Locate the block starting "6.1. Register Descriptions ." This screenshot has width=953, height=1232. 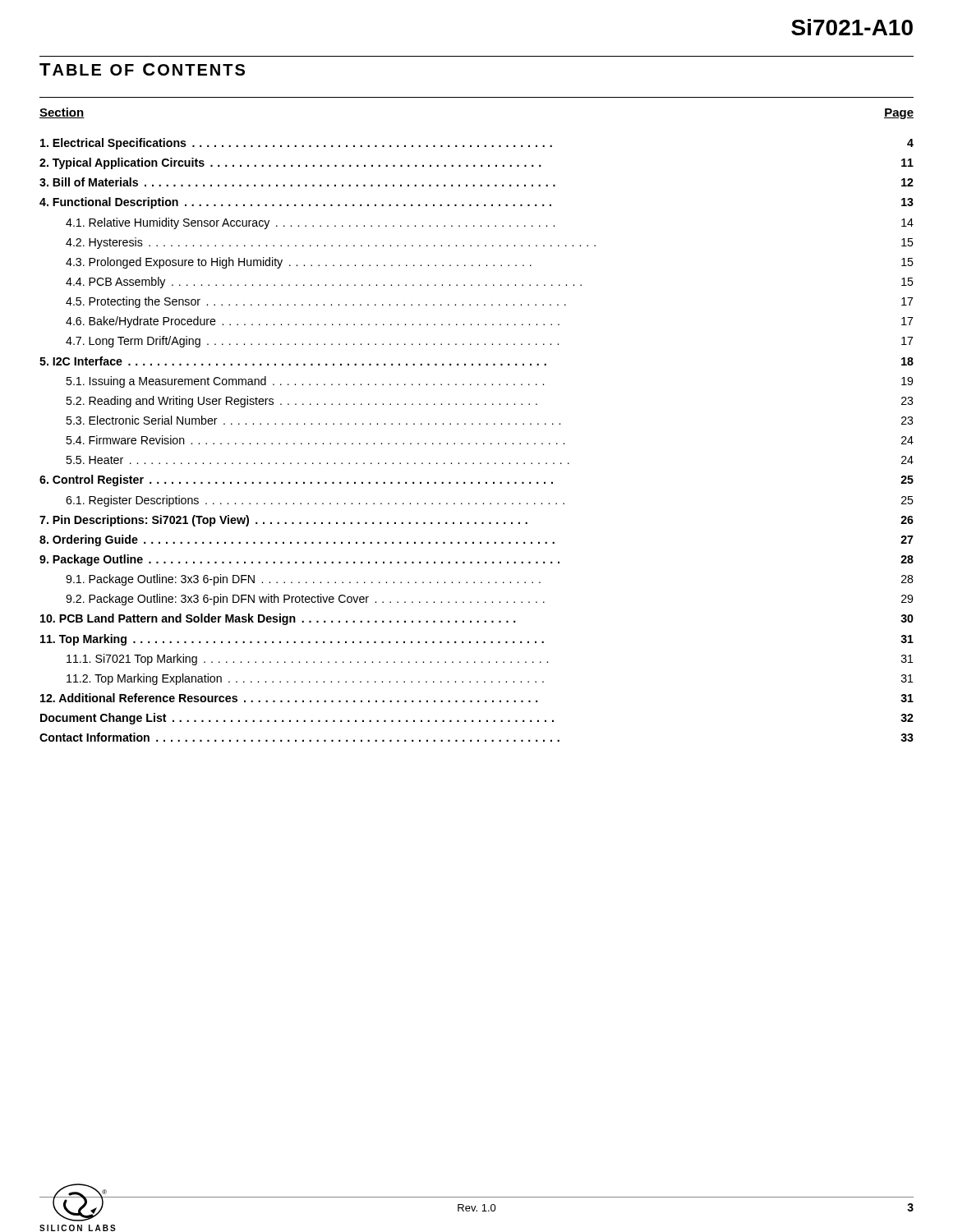476,500
